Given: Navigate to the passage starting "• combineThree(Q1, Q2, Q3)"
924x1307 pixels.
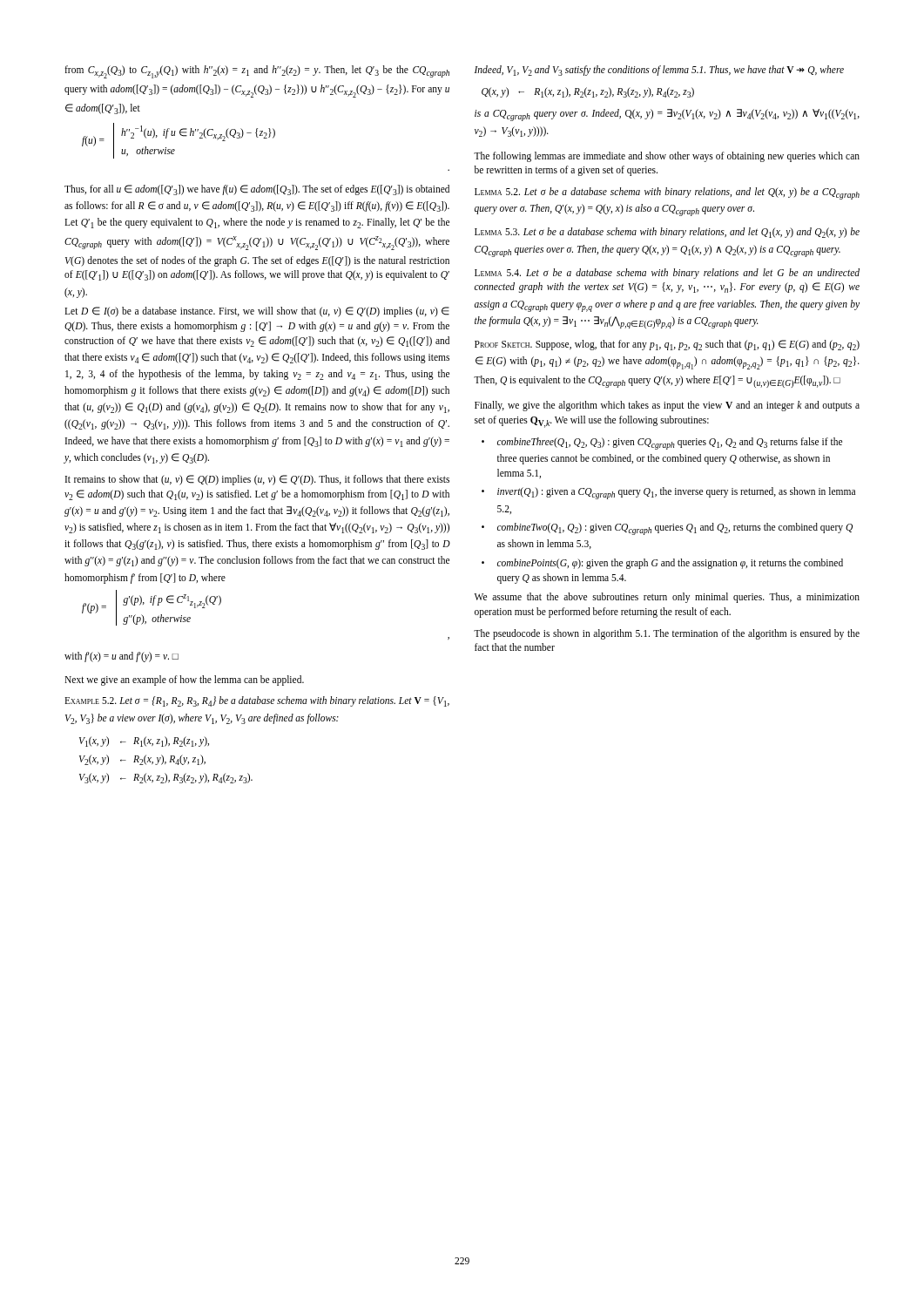Looking at the screenshot, I should tap(670, 458).
